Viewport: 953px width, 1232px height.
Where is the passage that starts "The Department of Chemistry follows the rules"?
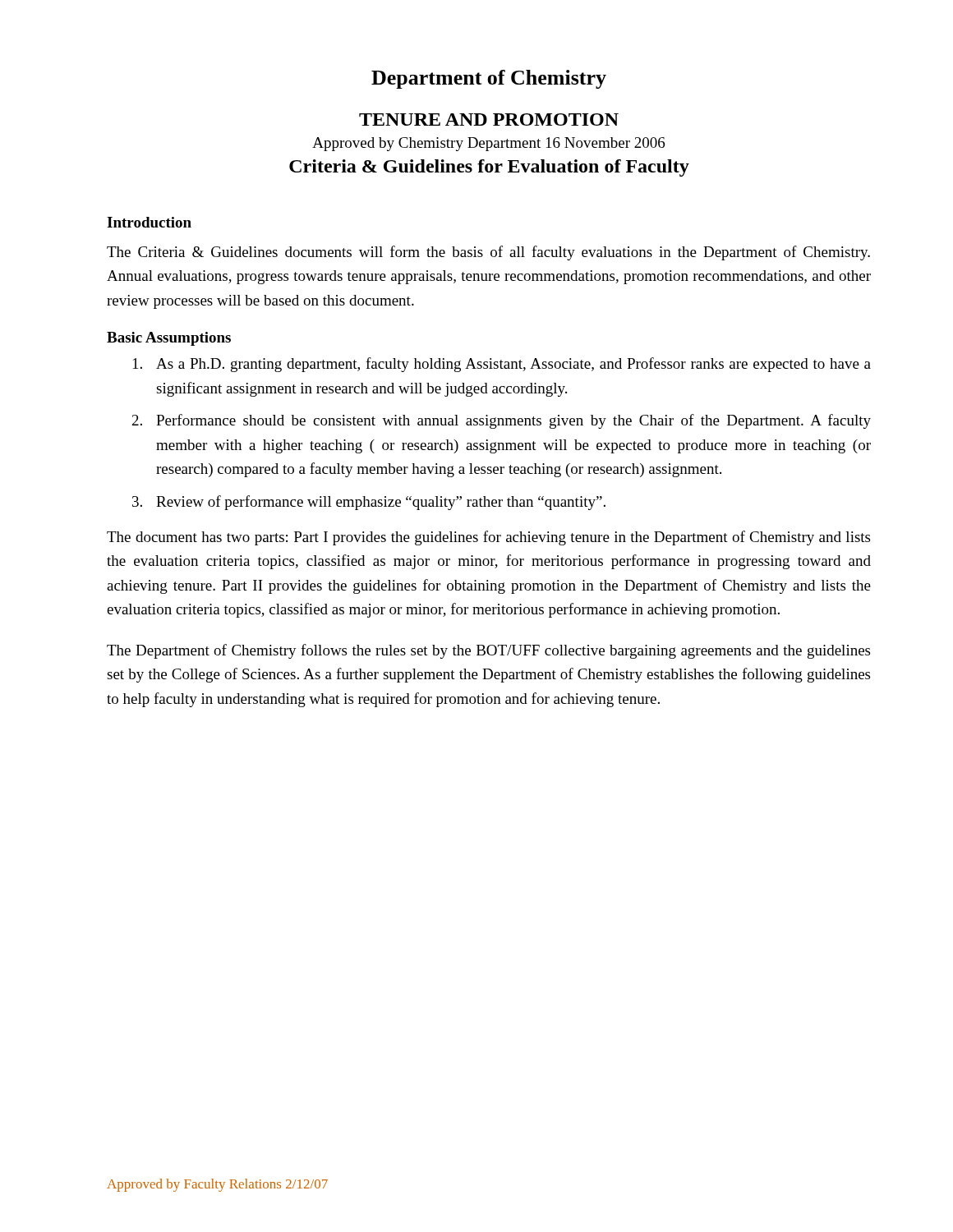coord(489,674)
